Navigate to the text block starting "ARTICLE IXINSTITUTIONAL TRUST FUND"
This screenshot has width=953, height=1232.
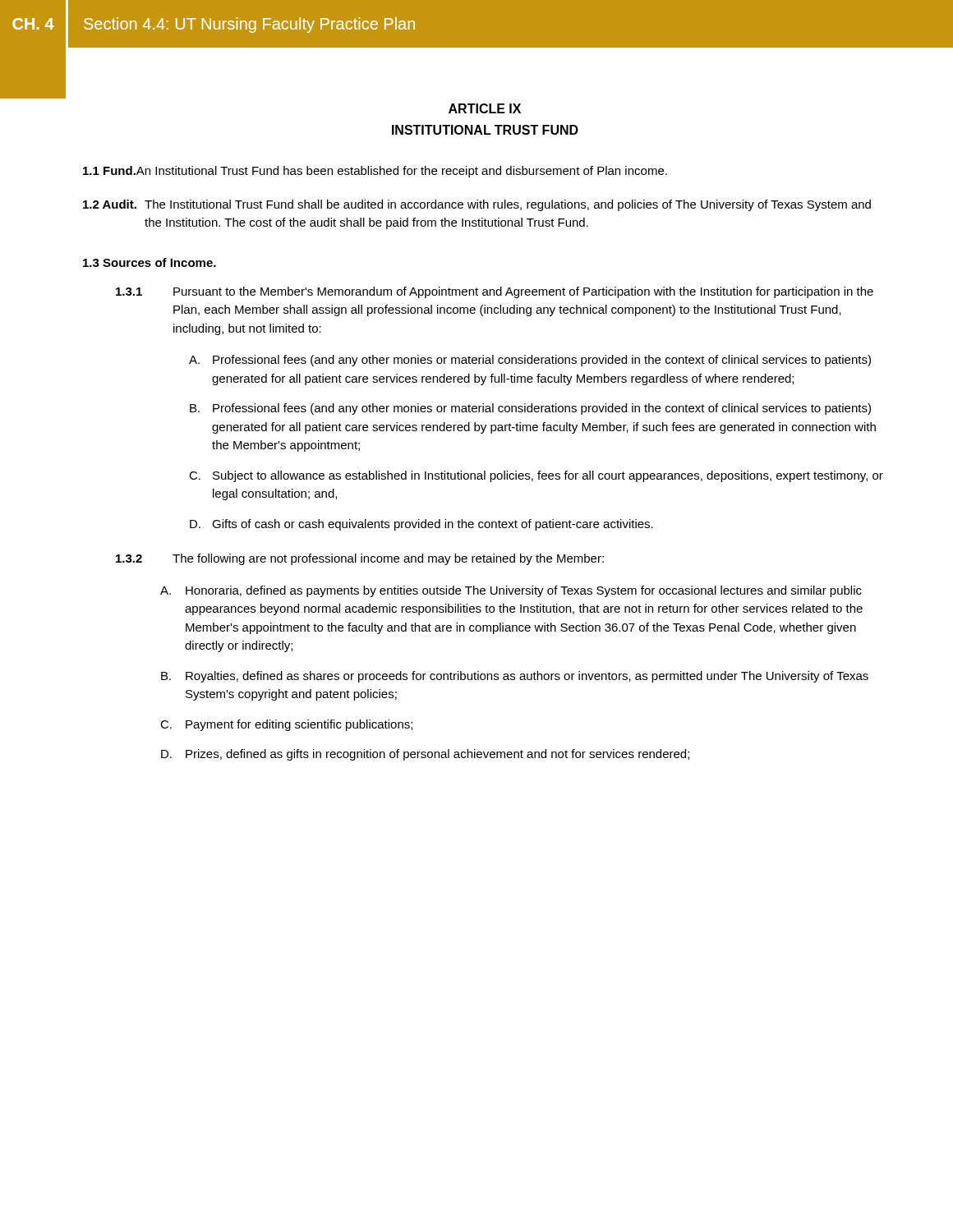click(485, 120)
